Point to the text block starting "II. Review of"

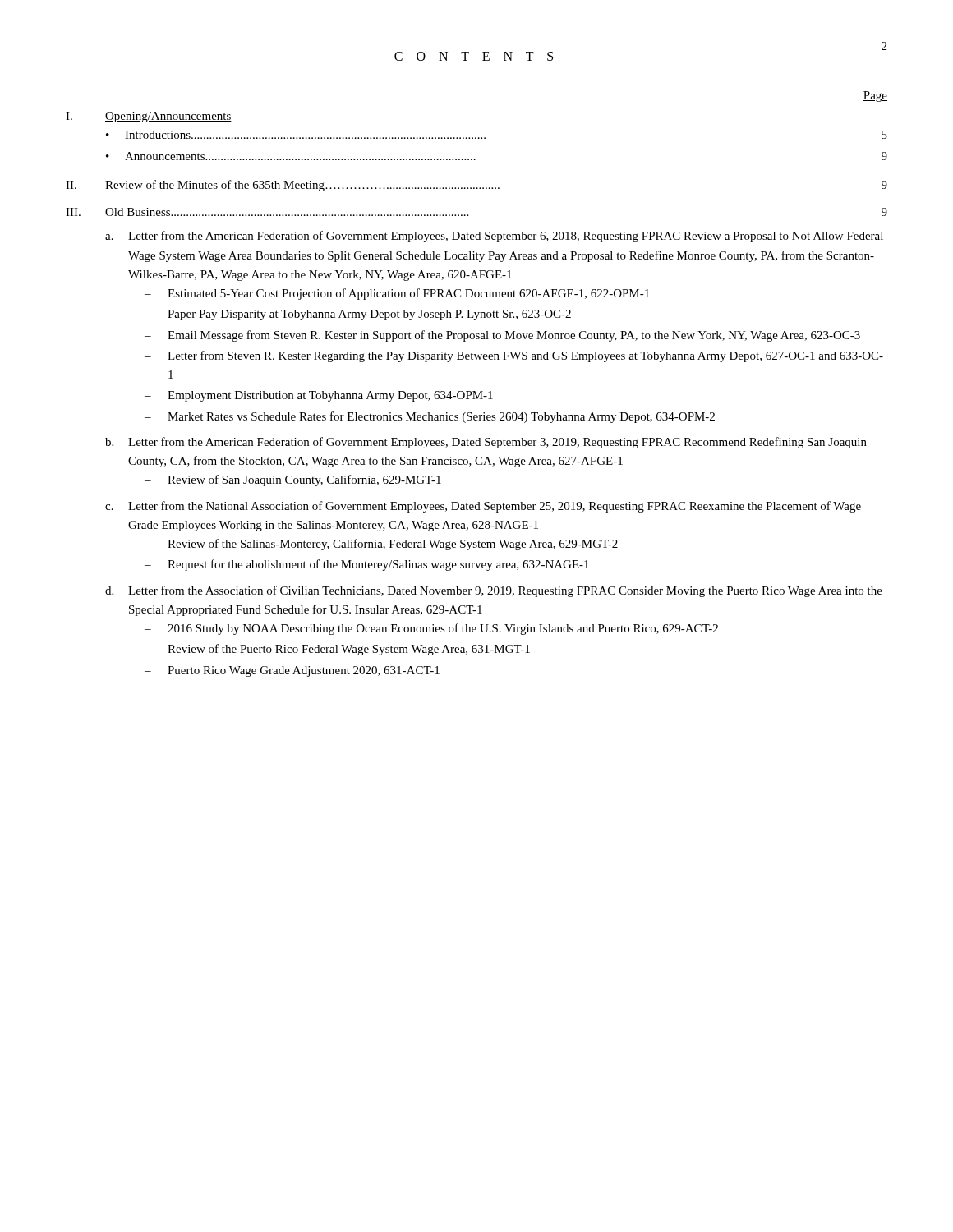[476, 185]
